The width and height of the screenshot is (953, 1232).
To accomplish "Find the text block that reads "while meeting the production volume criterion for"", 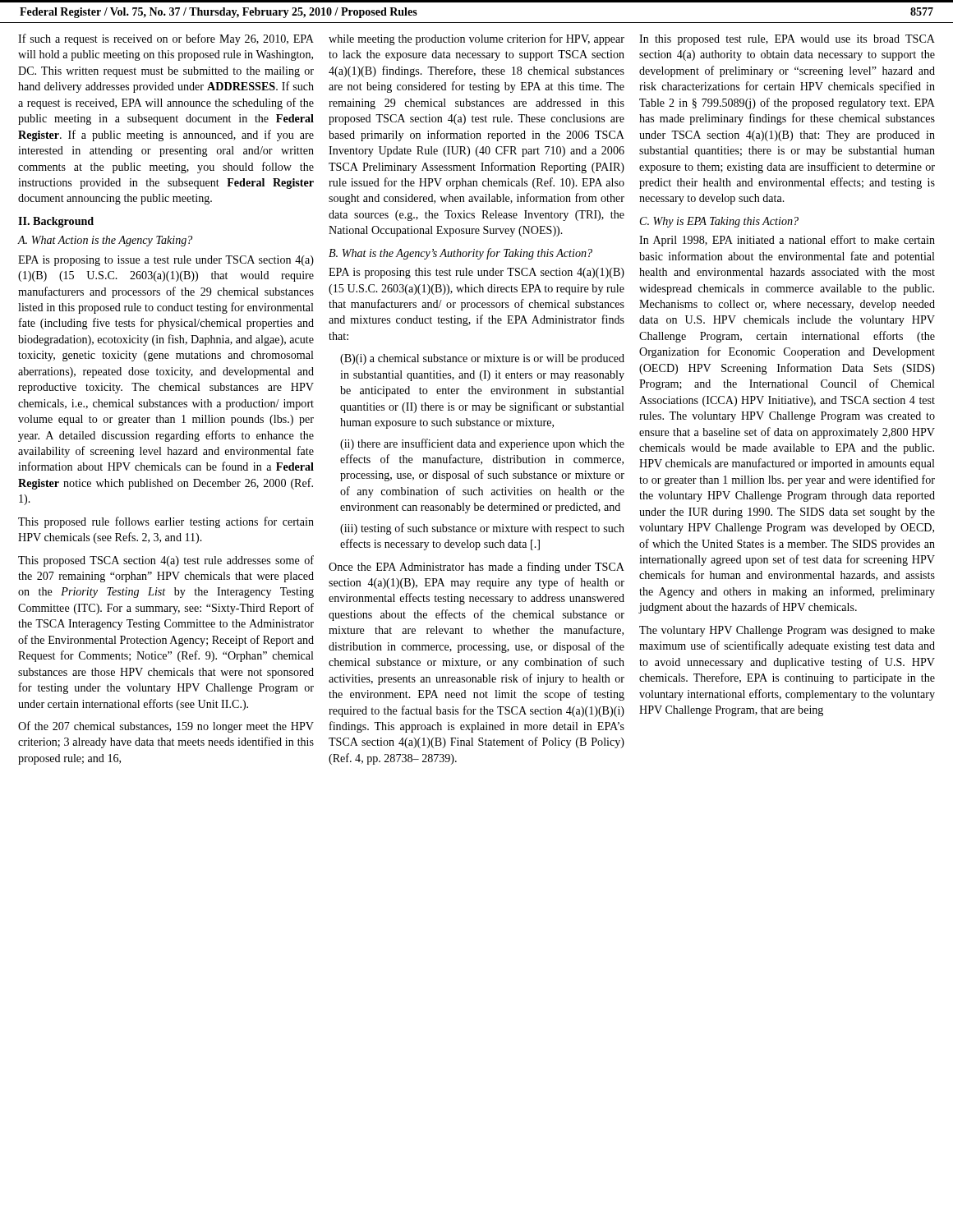I will pos(476,135).
